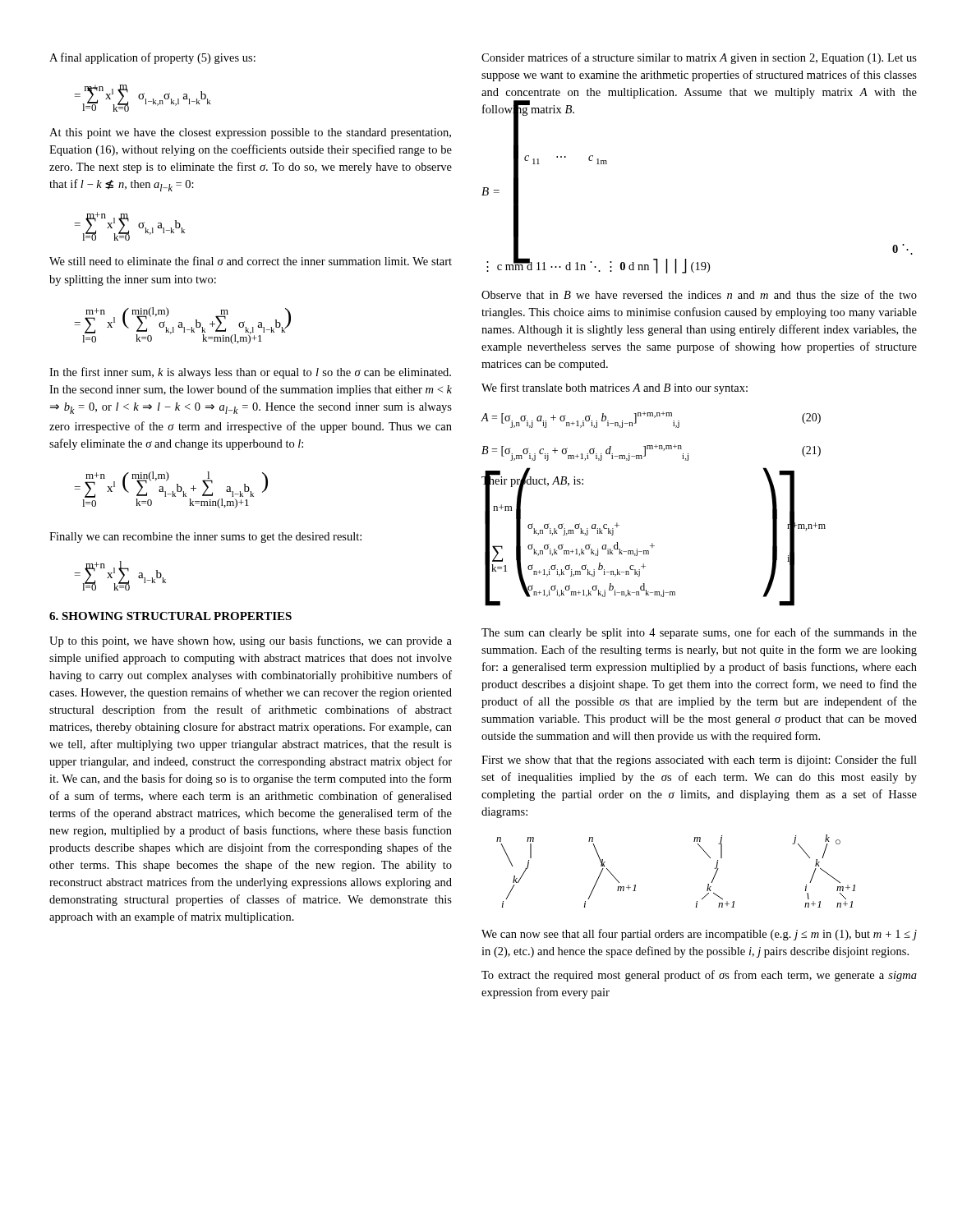953x1232 pixels.
Task: Where does it say "A final application of property (5) gives us:"?
Action: click(x=251, y=58)
